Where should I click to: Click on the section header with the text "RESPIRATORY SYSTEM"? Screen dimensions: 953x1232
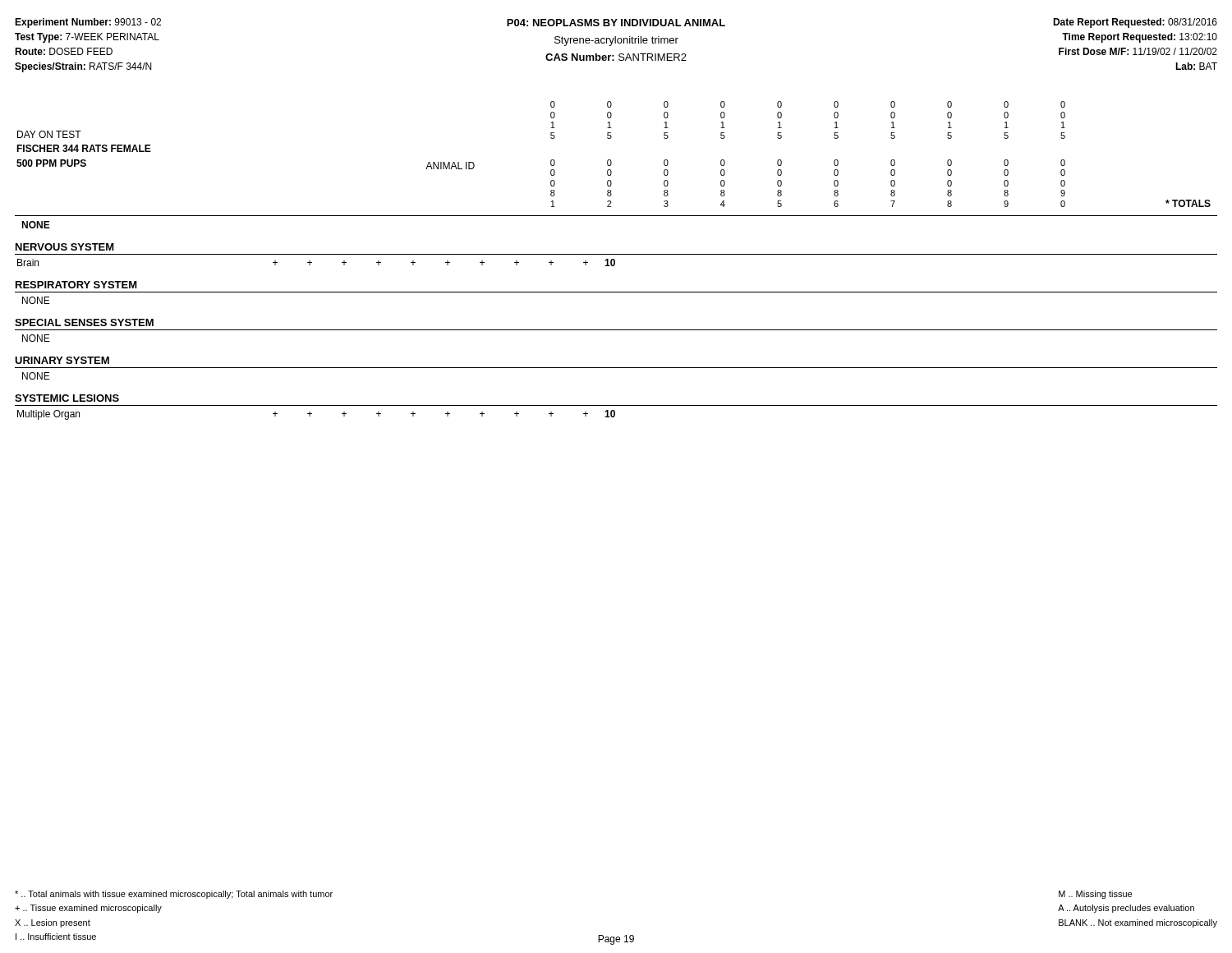tap(76, 284)
